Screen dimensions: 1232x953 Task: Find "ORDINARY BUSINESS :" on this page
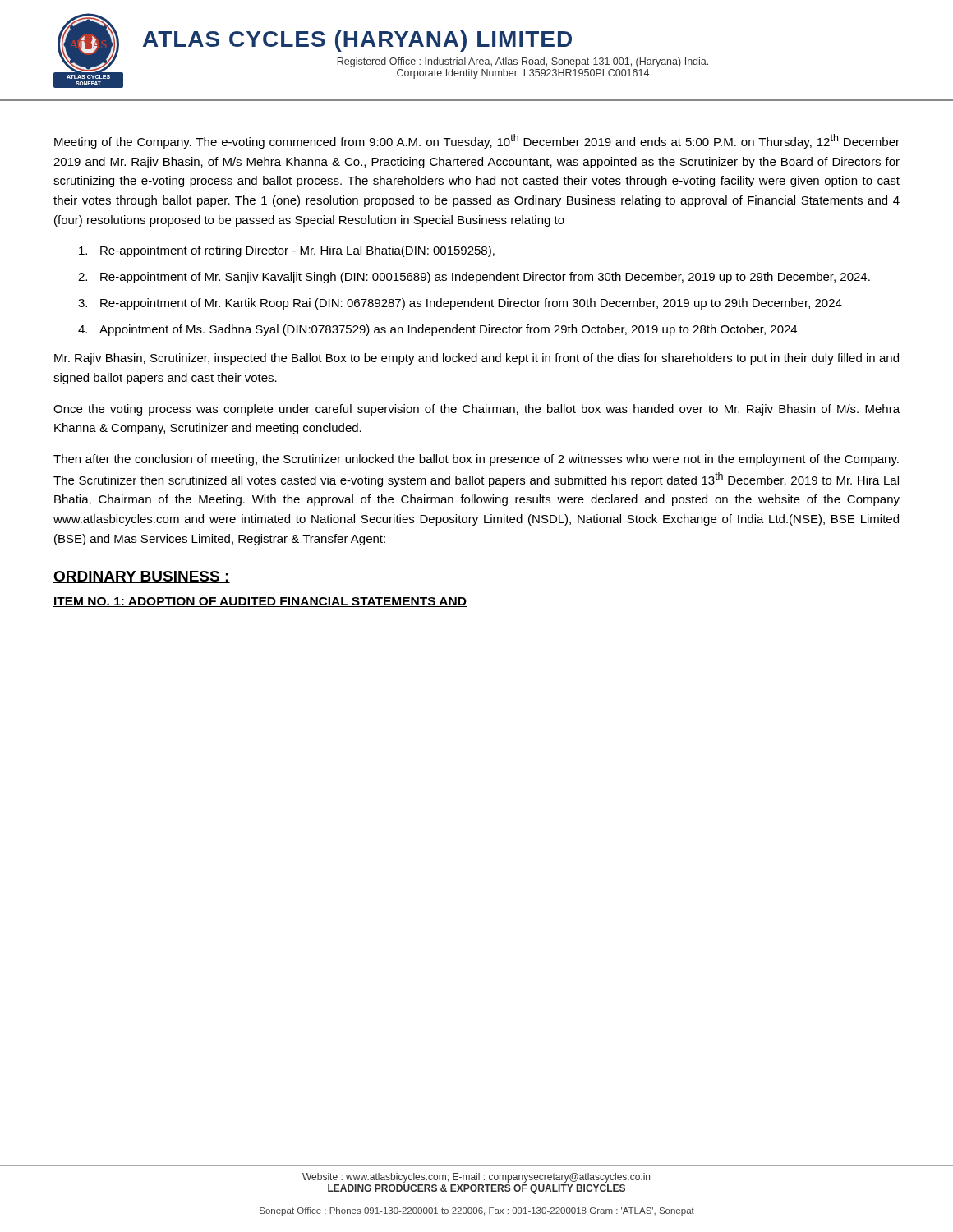(141, 576)
